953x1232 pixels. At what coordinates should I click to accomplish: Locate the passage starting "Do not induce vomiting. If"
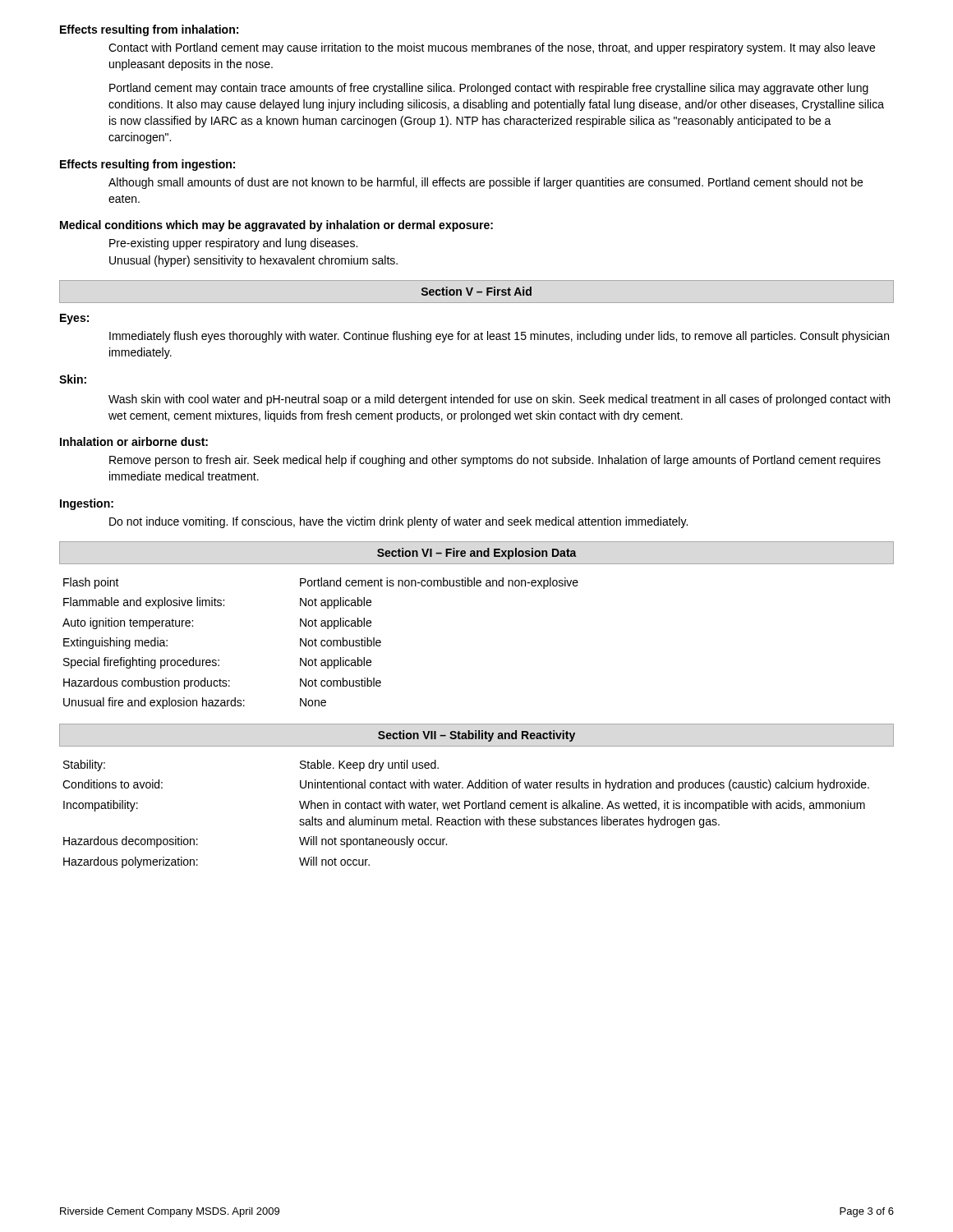coord(399,521)
